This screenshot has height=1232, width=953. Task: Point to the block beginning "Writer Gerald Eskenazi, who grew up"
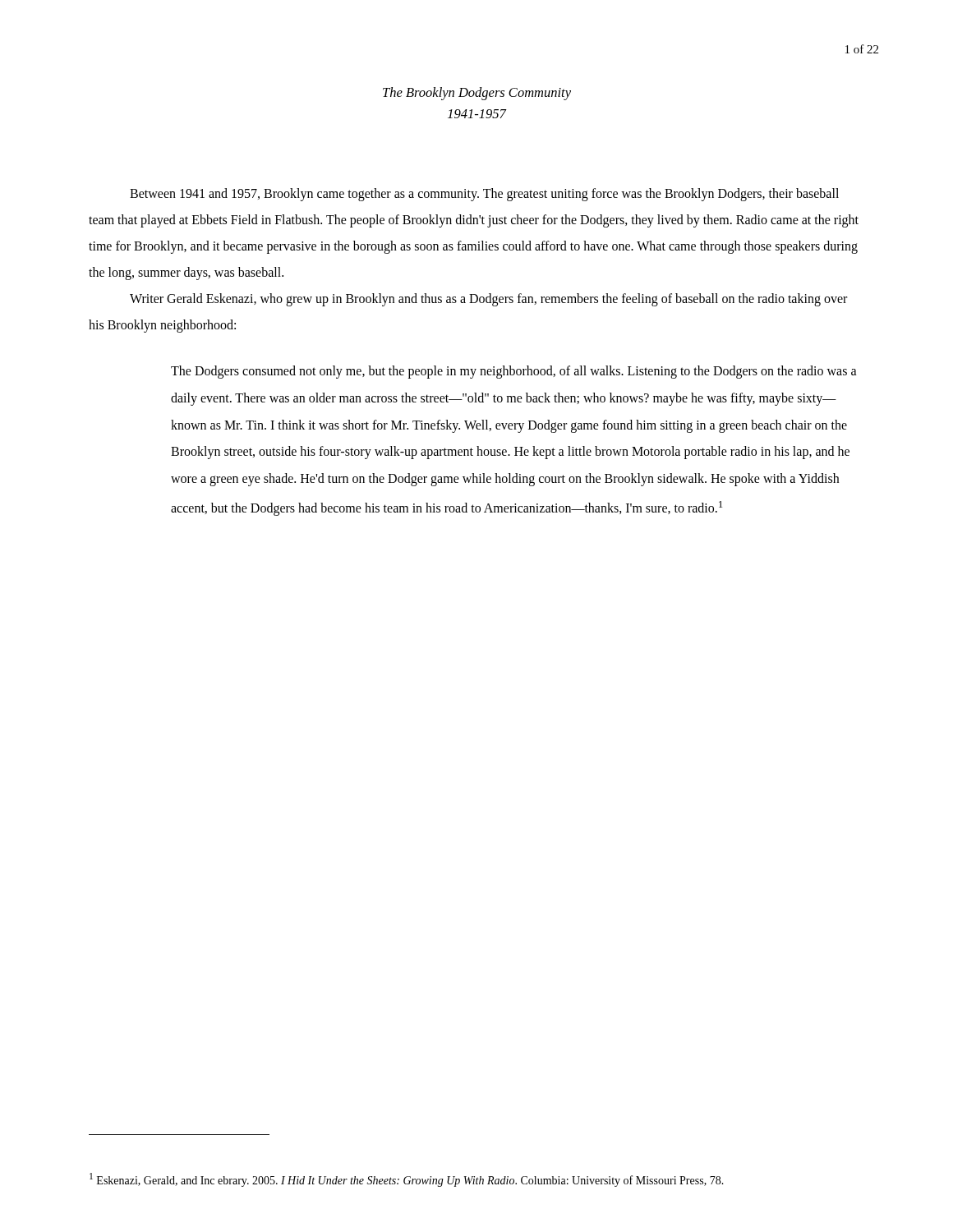468,312
